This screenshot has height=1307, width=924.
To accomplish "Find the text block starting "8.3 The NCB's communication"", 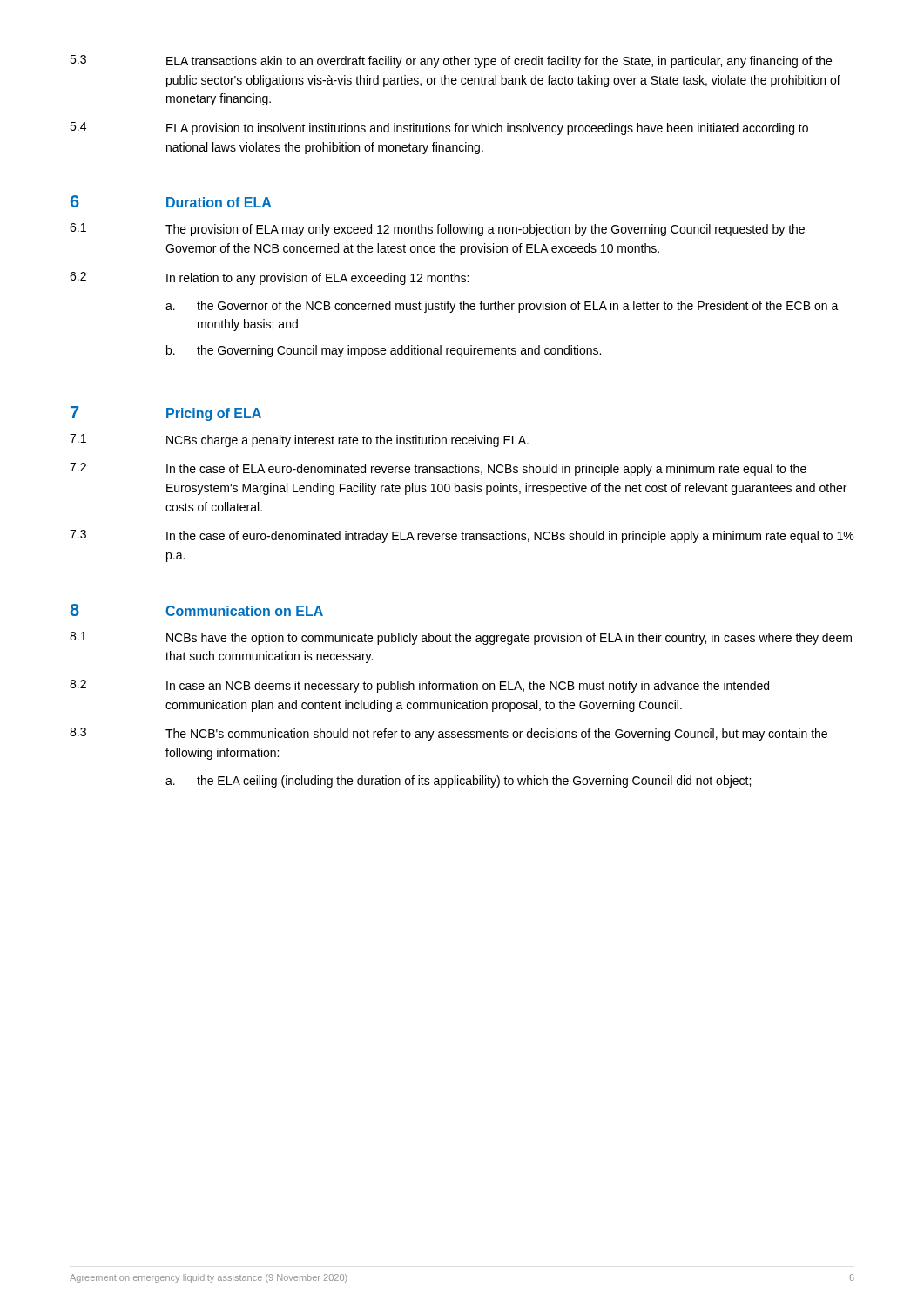I will click(x=449, y=734).
